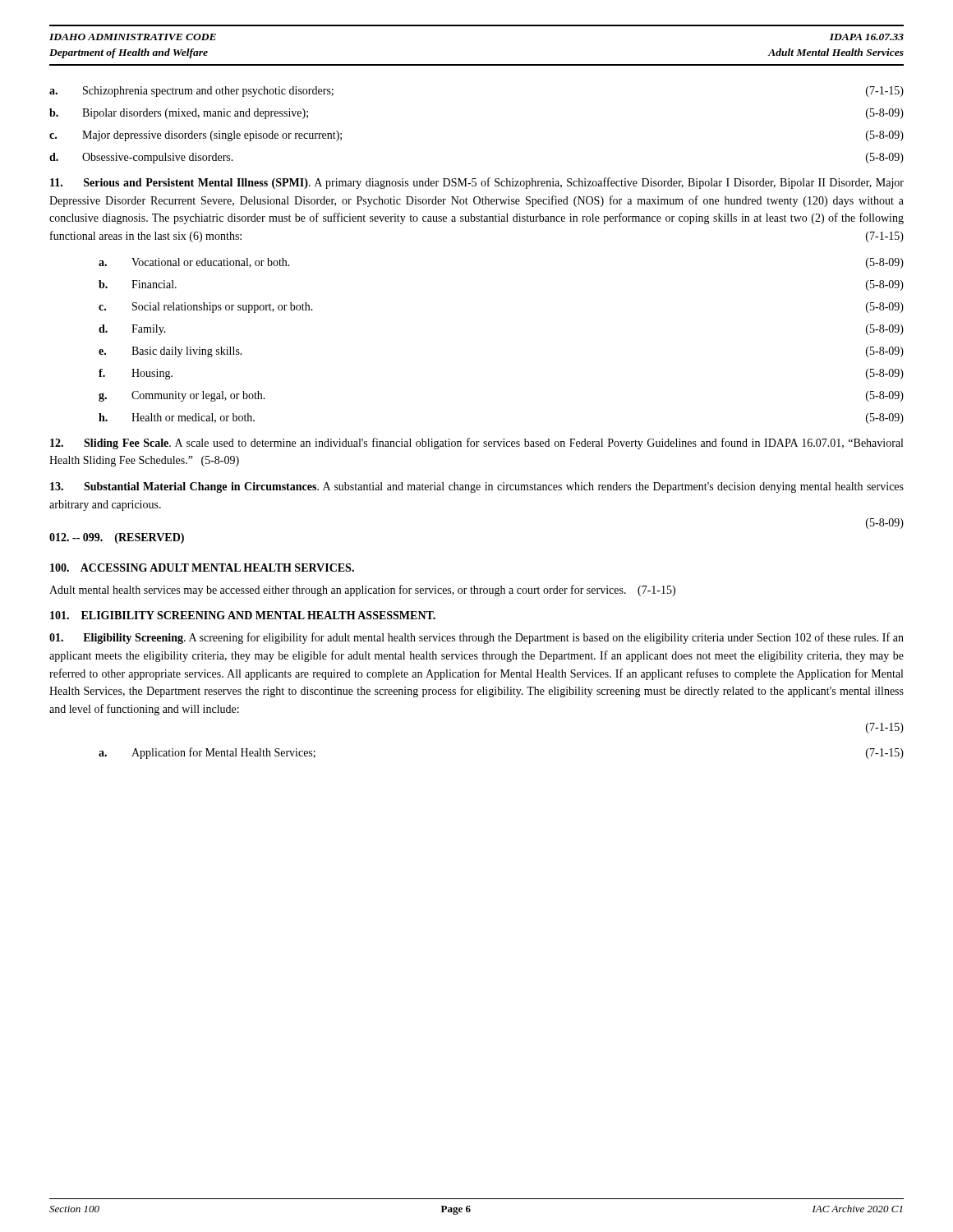Where is the passage that starts "e. Basic daily living skills."?
This screenshot has height=1232, width=953.
187,352
